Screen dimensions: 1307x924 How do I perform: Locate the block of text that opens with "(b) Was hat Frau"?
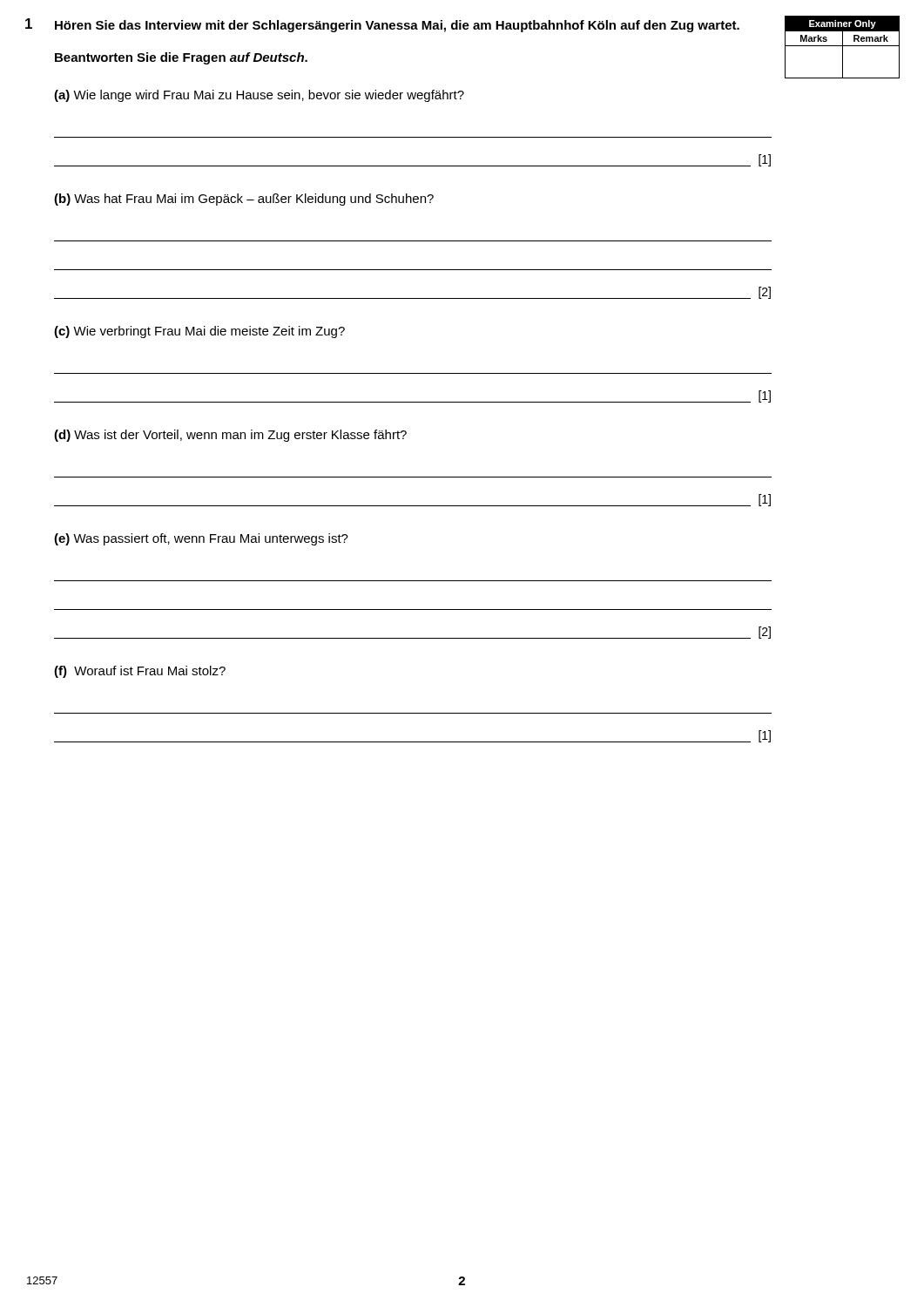tap(244, 198)
